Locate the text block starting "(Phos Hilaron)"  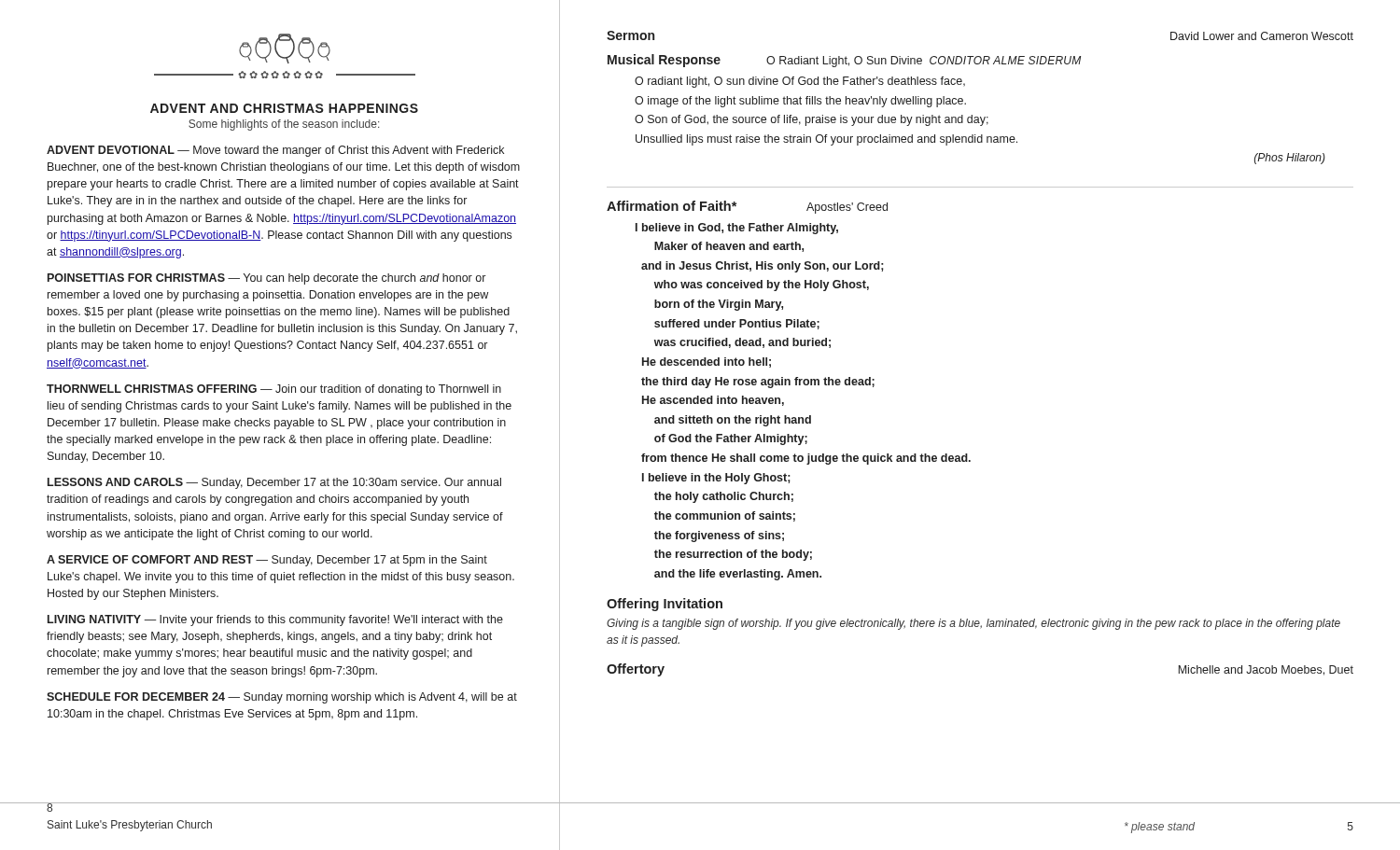click(x=1290, y=157)
